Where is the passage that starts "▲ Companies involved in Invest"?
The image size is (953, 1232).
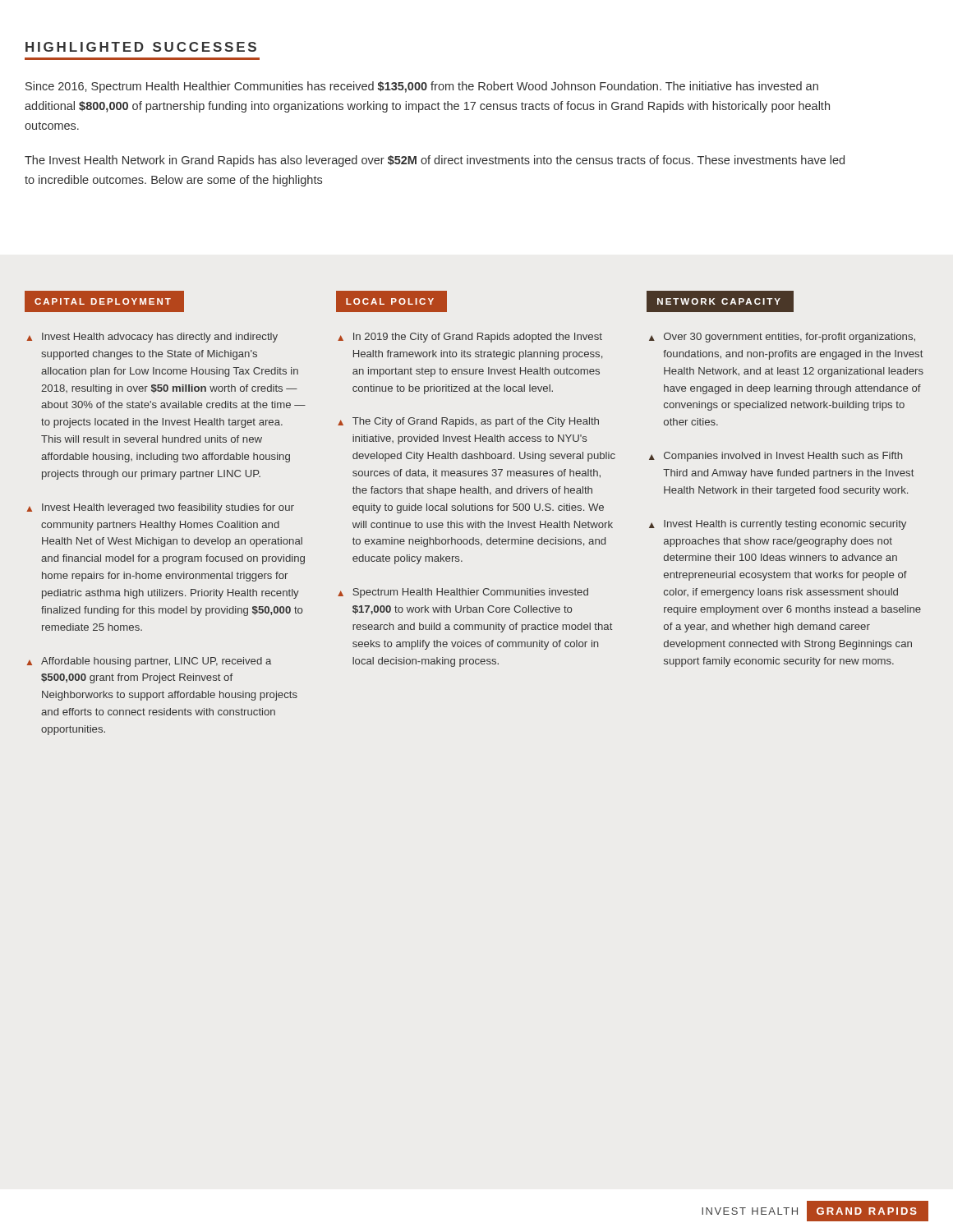[788, 473]
